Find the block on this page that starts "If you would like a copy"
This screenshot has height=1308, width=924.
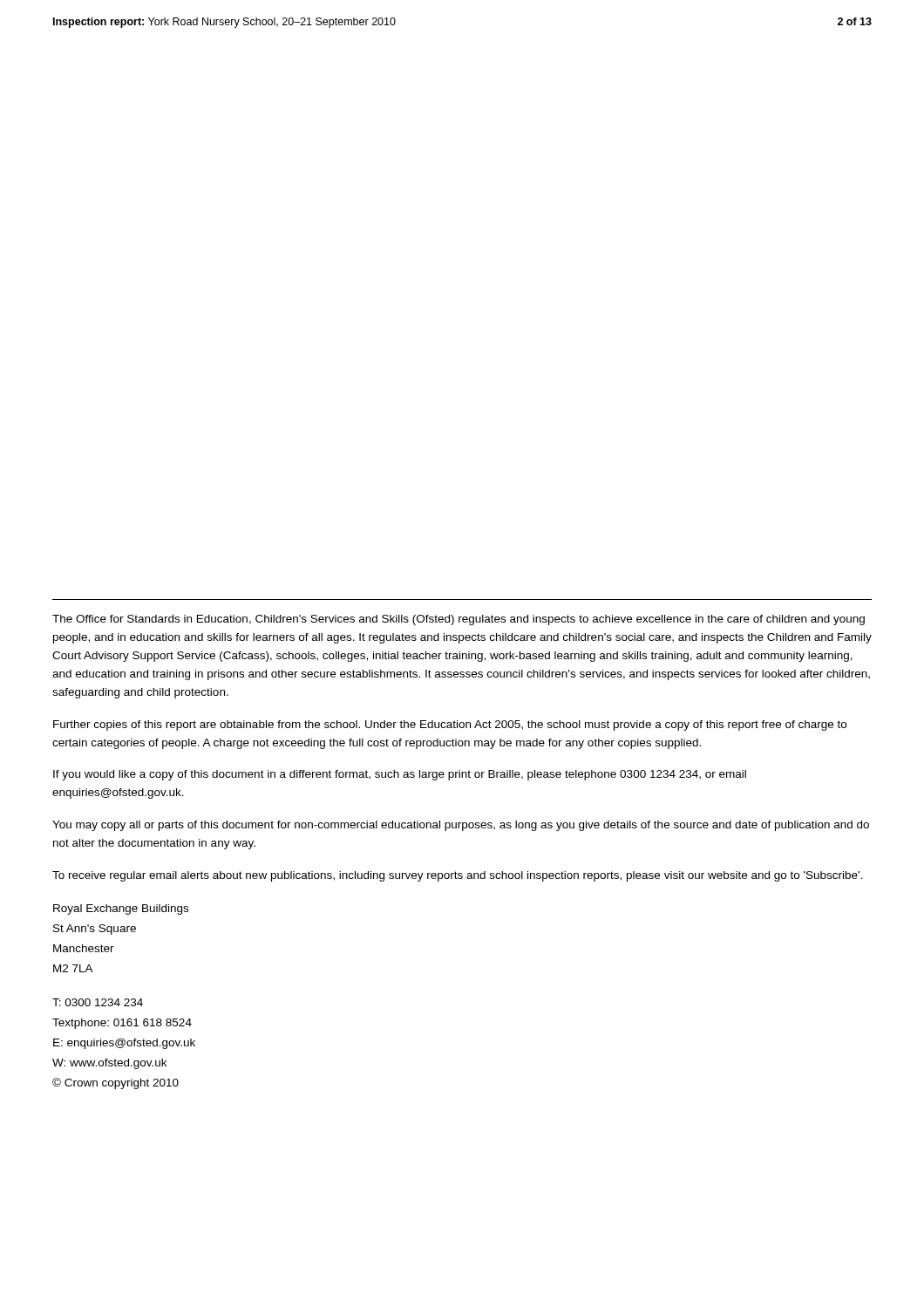coord(400,783)
